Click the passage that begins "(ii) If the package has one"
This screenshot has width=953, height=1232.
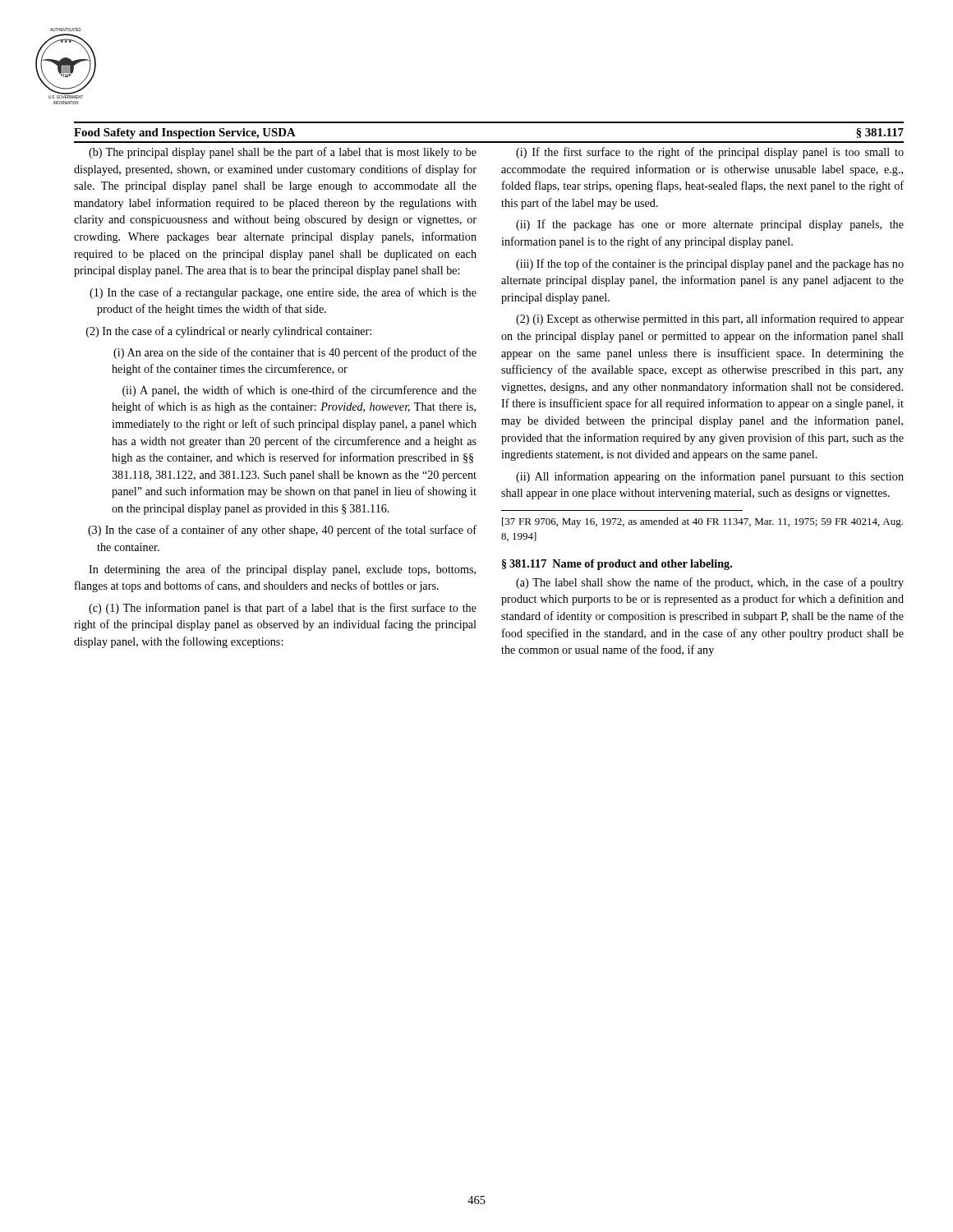(x=702, y=233)
